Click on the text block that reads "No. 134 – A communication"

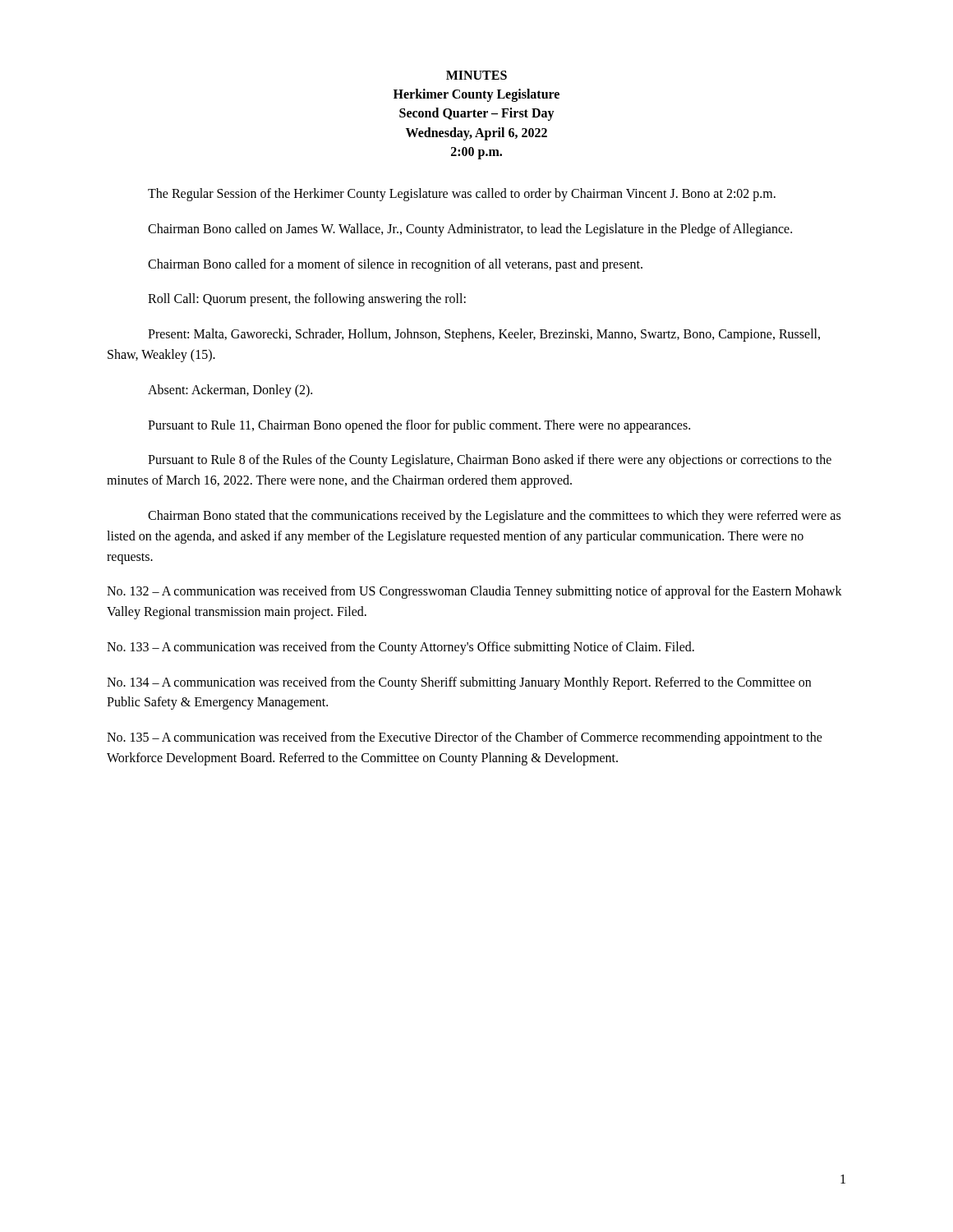point(459,692)
